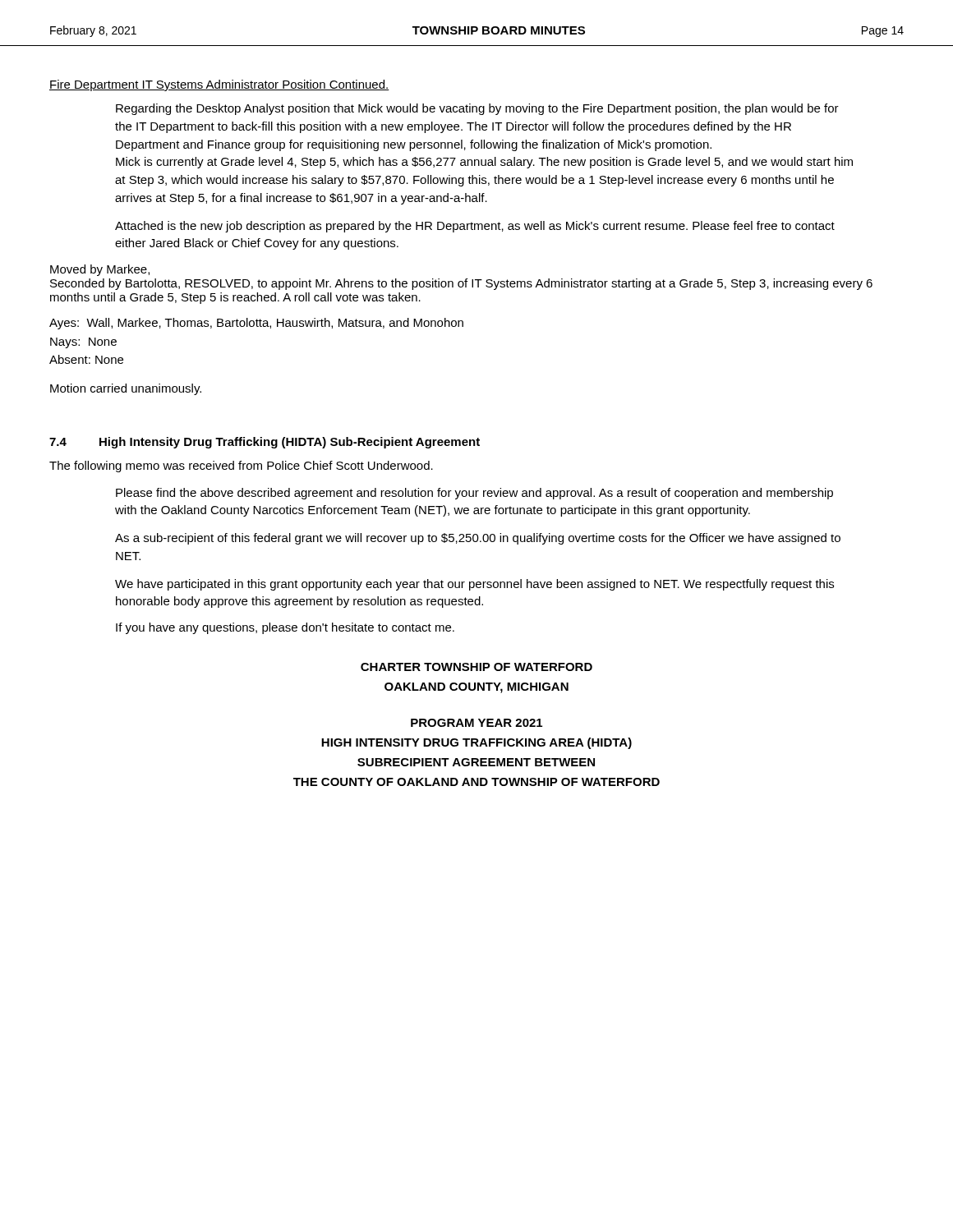Select the region starting "If you have any questions,"

point(285,627)
